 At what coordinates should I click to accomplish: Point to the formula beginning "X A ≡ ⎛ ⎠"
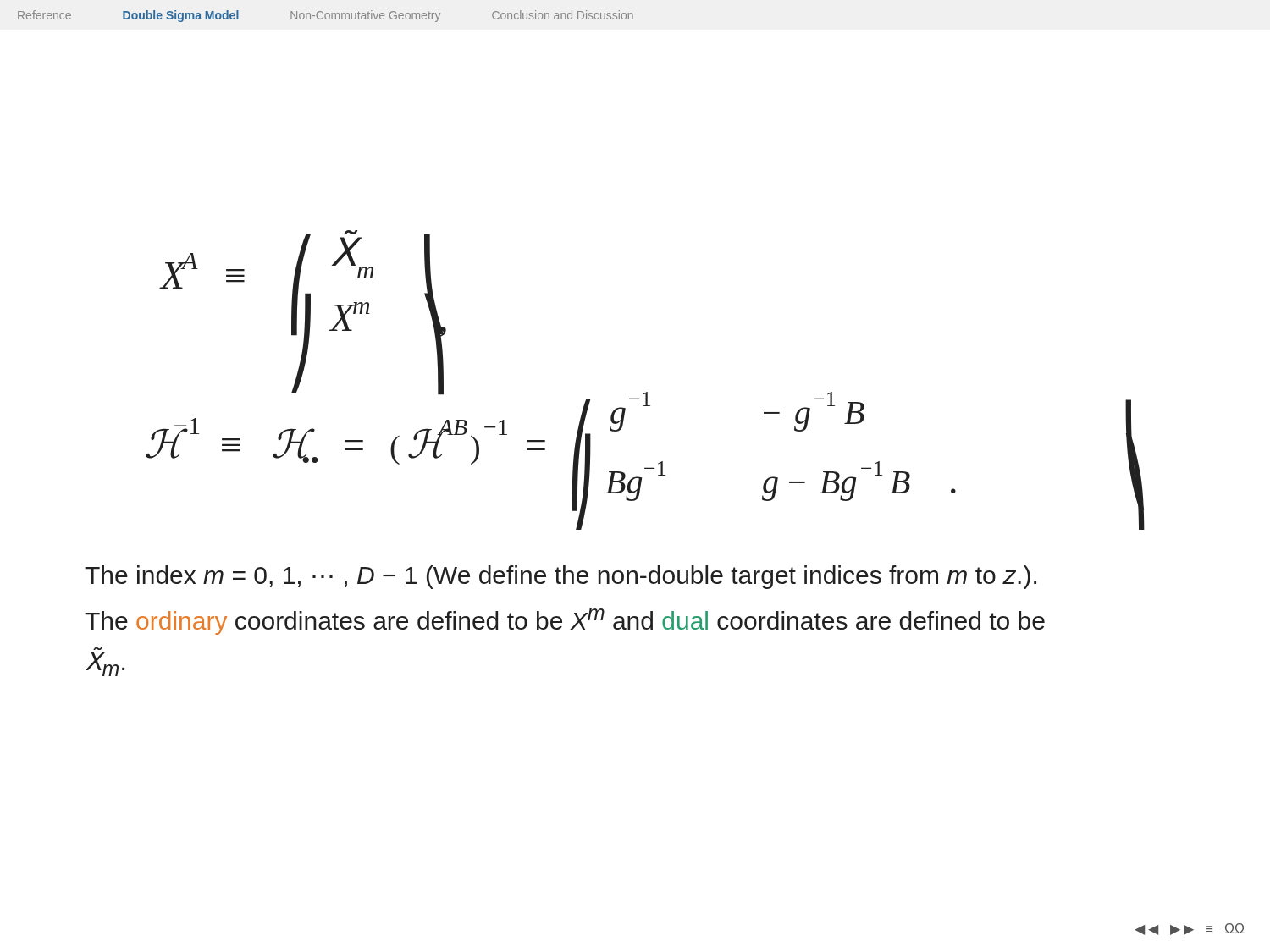(635, 348)
